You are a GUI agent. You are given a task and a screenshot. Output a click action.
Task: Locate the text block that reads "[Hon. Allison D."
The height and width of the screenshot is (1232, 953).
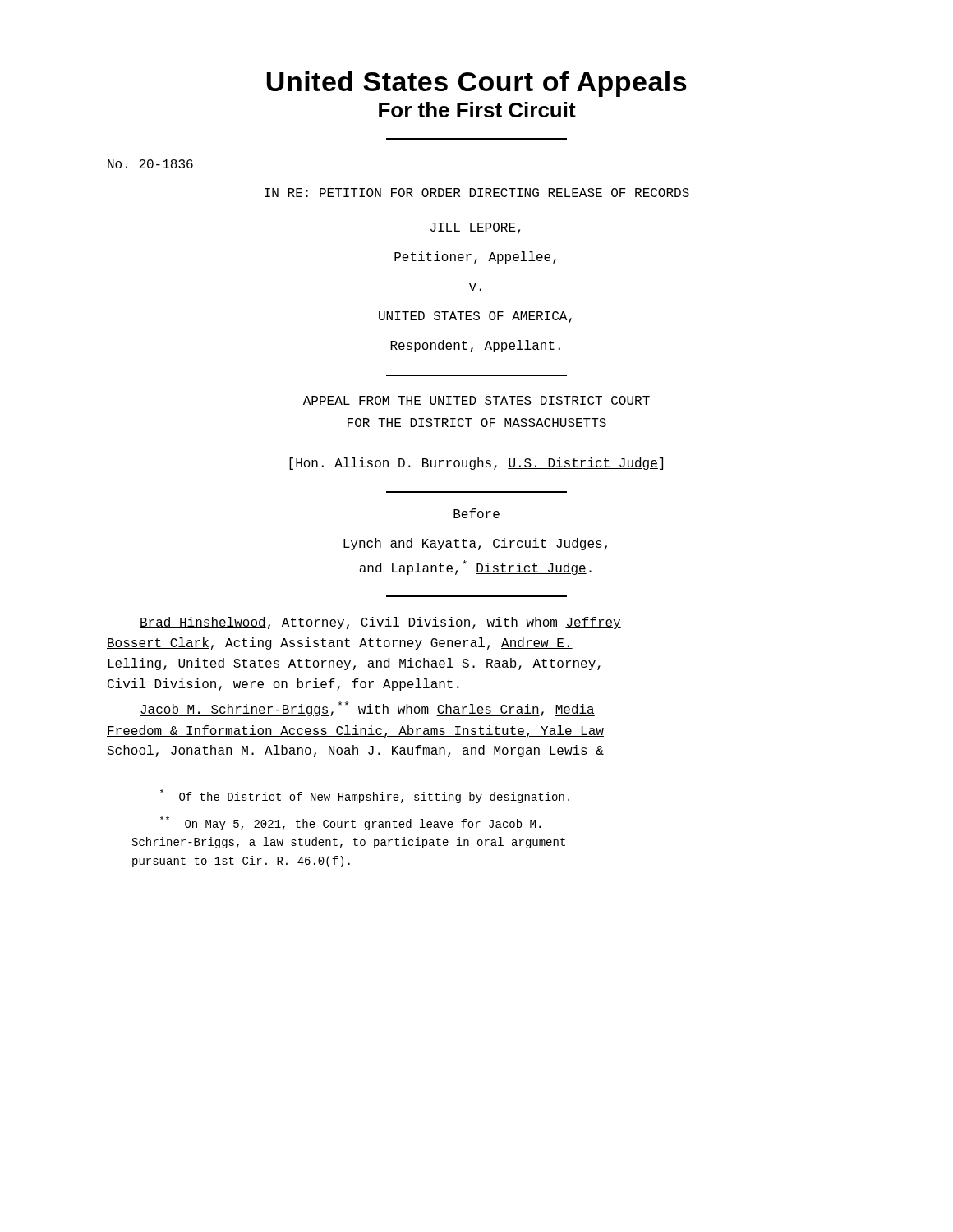point(476,464)
